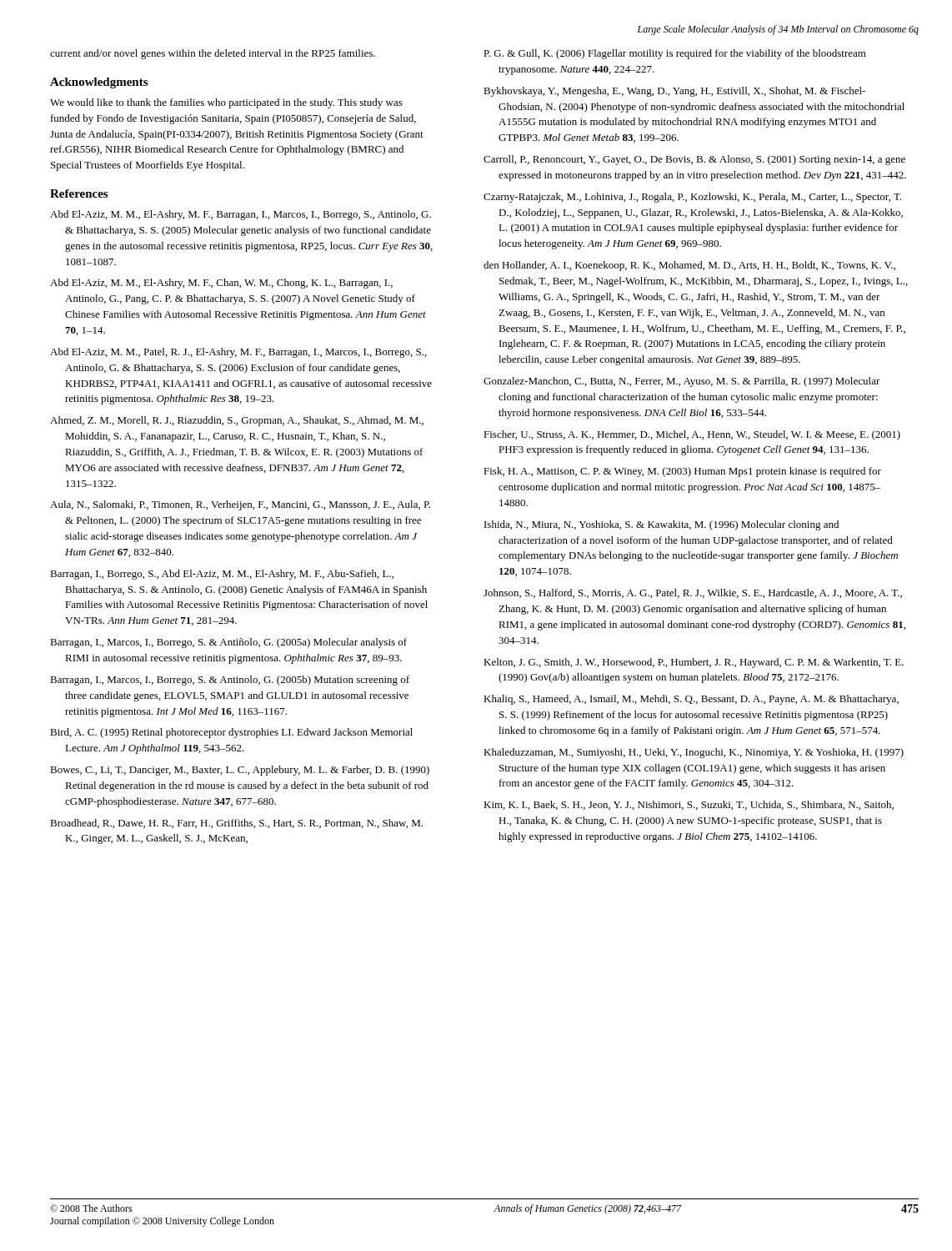This screenshot has width=952, height=1251.
Task: Select the list item that says "Barragan, I., Marcos, I., Borrego, S. & Antiñolo,"
Action: 228,650
